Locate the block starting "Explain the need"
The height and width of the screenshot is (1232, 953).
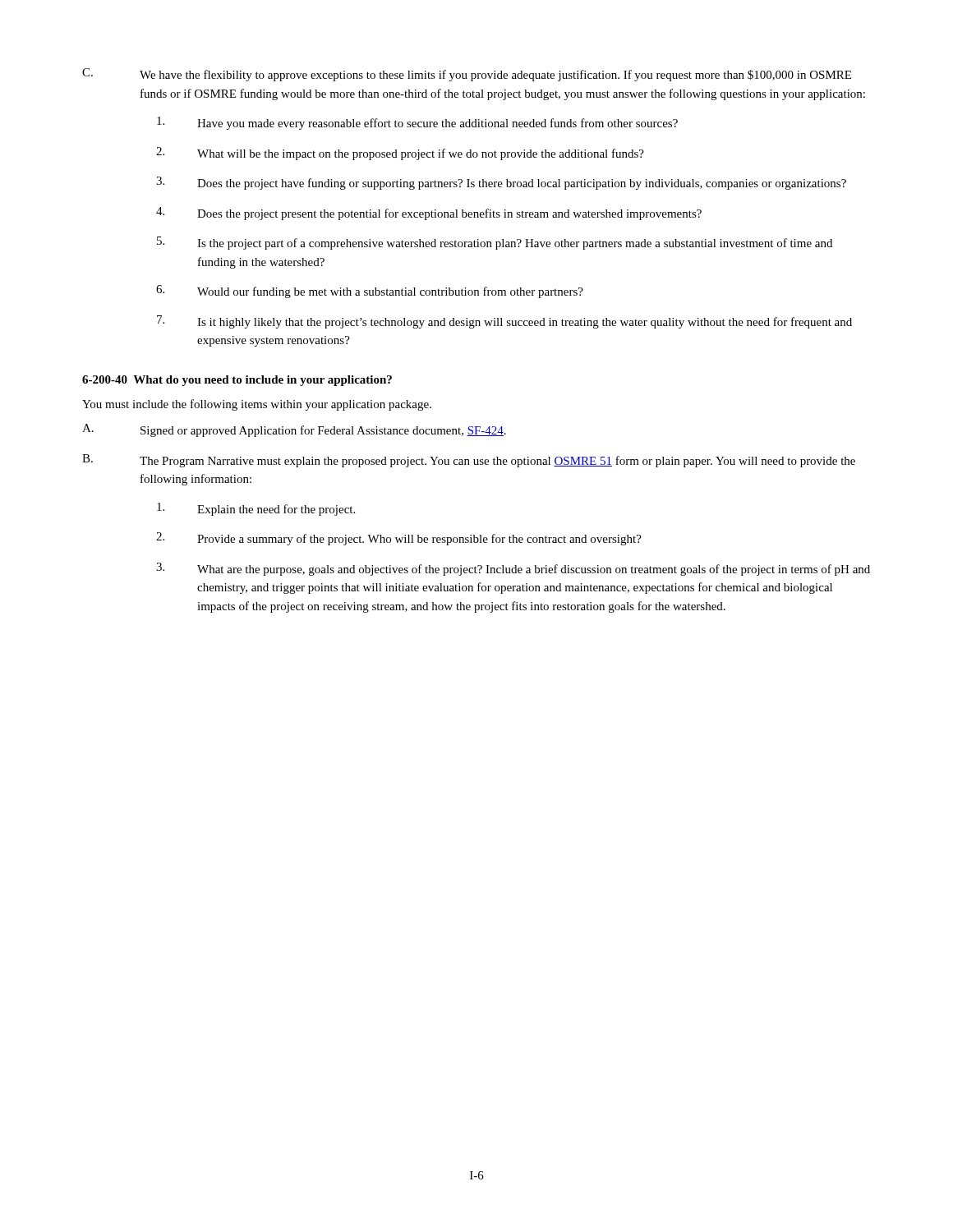256,509
